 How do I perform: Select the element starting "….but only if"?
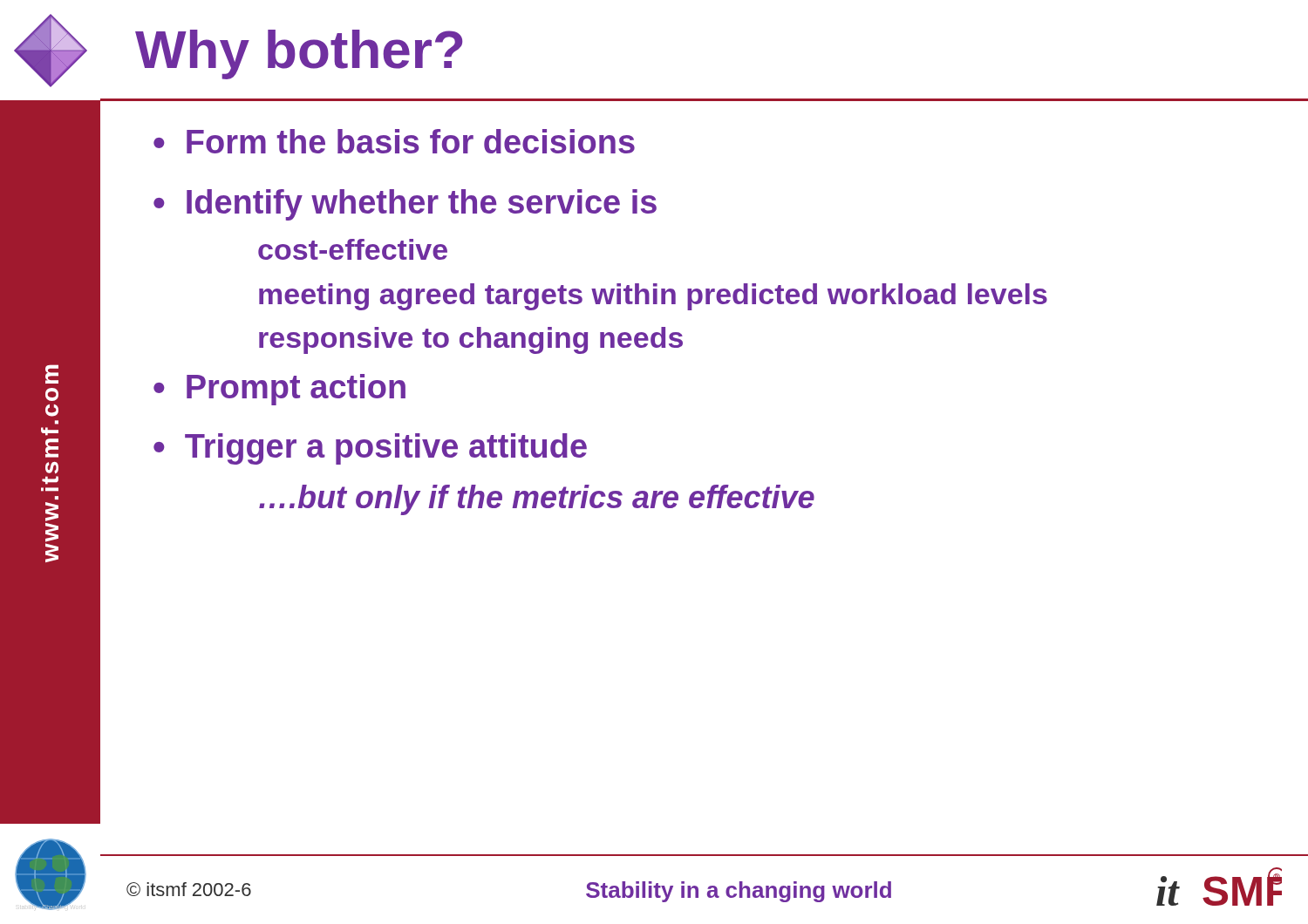pyautogui.click(x=536, y=497)
